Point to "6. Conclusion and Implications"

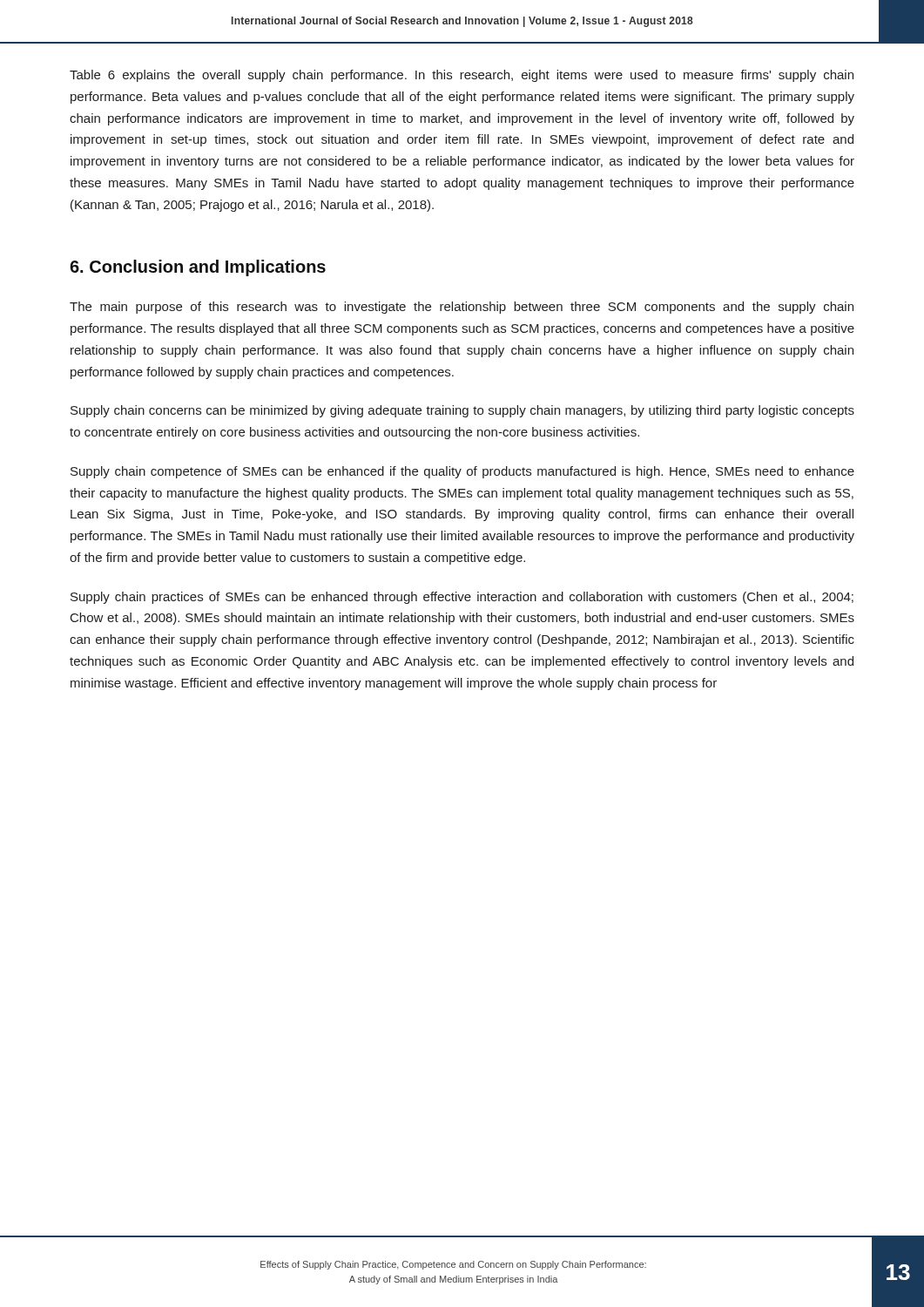tap(198, 267)
